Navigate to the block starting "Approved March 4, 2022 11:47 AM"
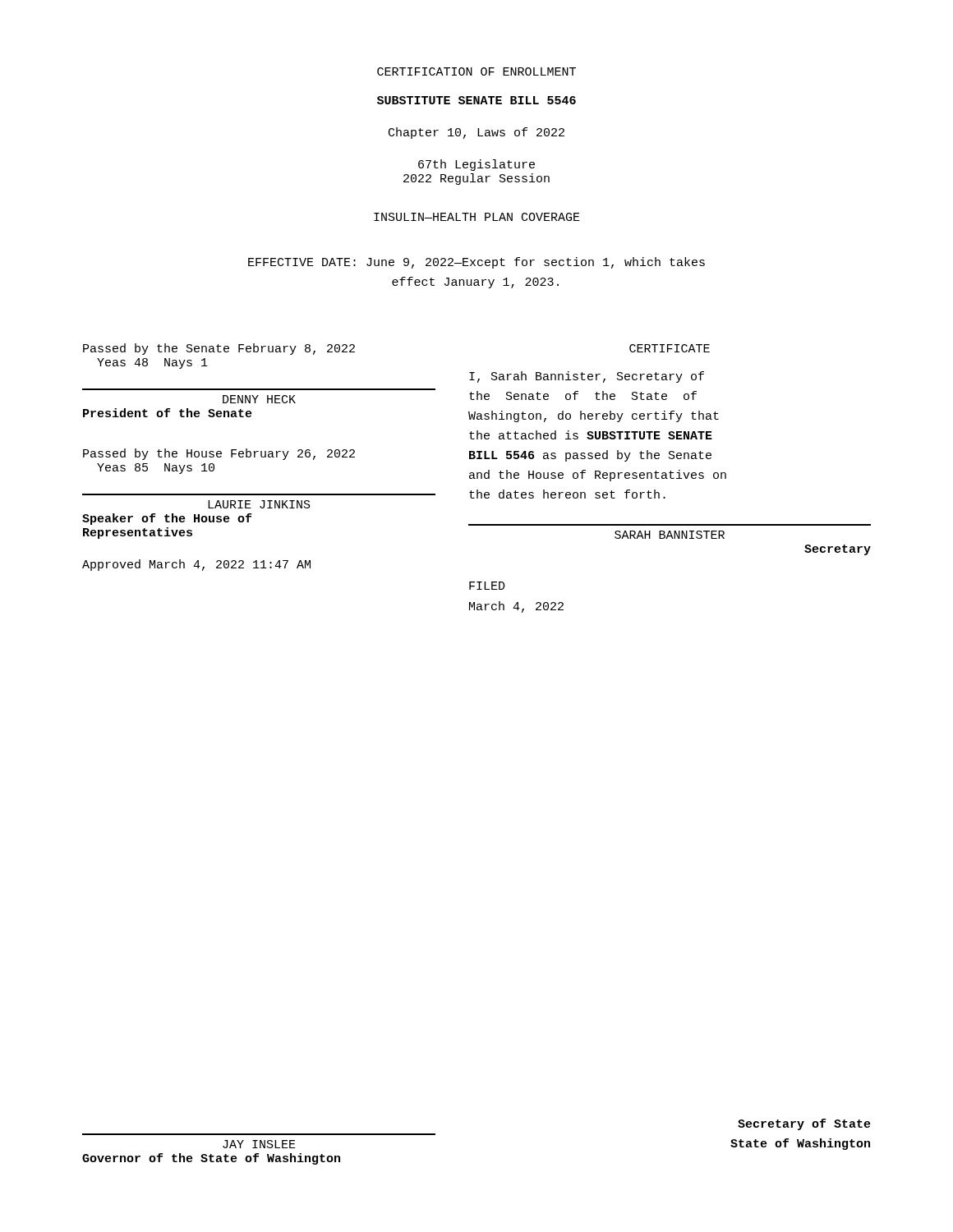This screenshot has height=1232, width=953. click(x=197, y=565)
